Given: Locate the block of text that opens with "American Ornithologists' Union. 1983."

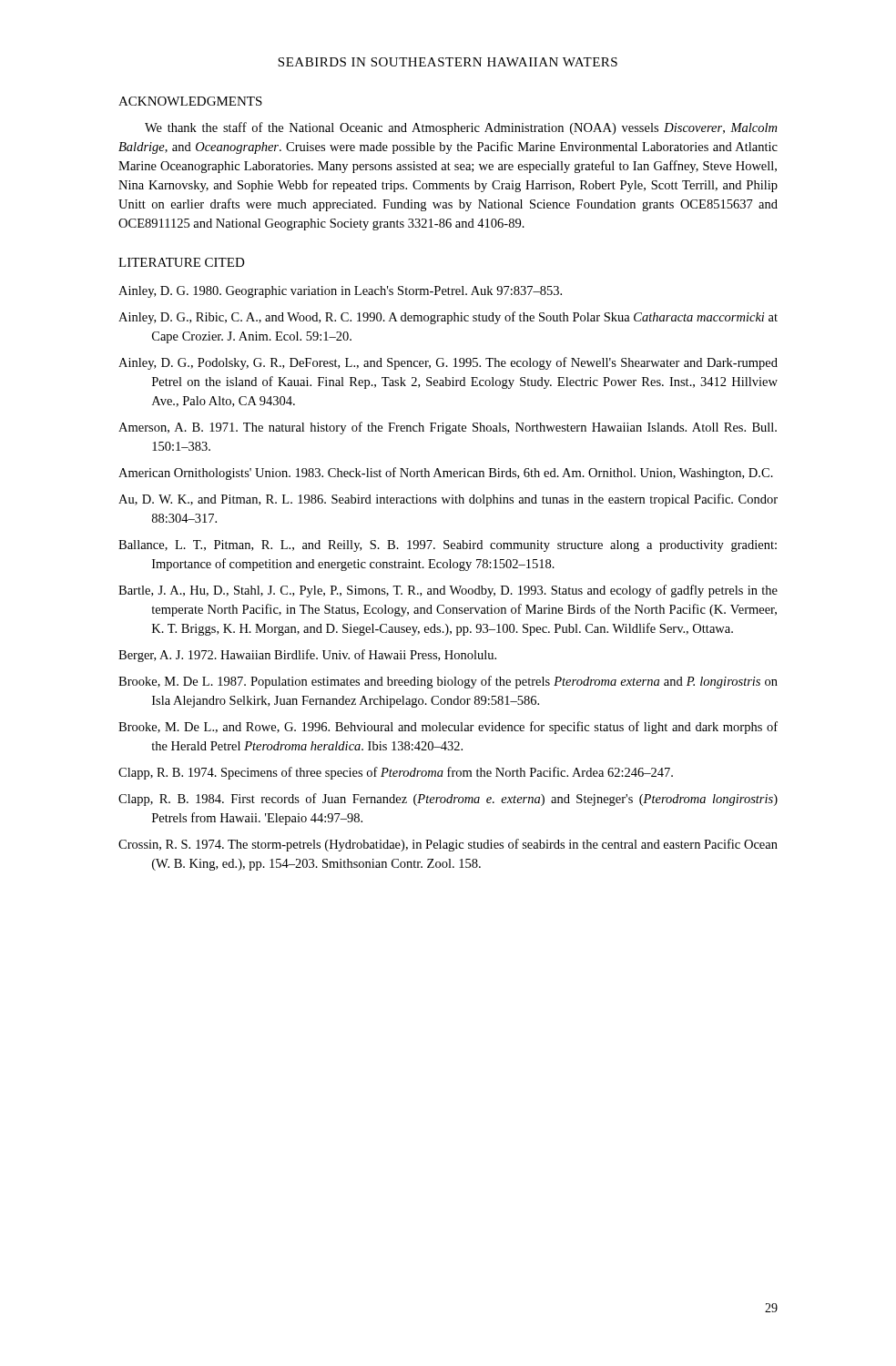Looking at the screenshot, I should point(446,473).
